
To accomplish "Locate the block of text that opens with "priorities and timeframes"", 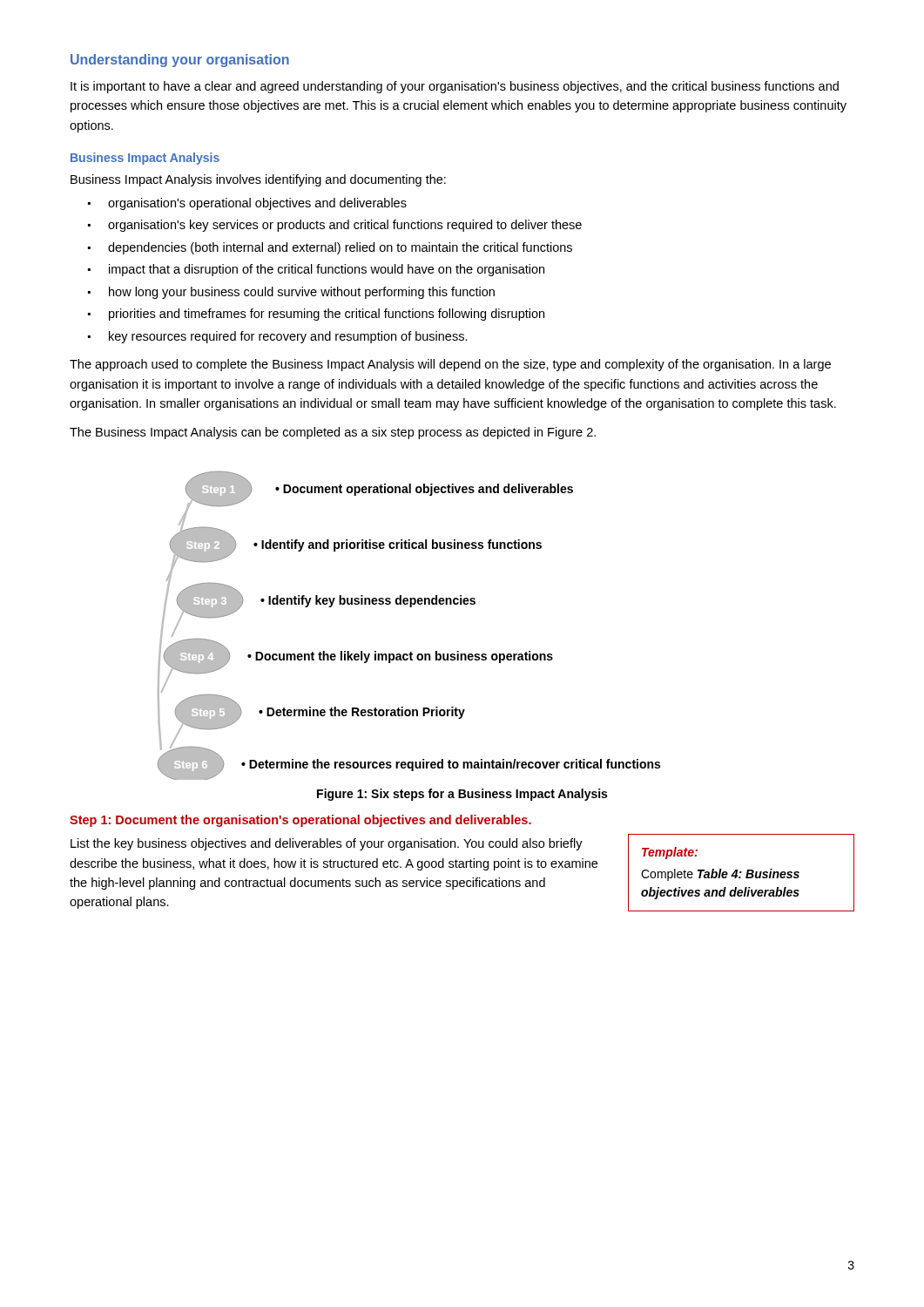I will (x=327, y=314).
